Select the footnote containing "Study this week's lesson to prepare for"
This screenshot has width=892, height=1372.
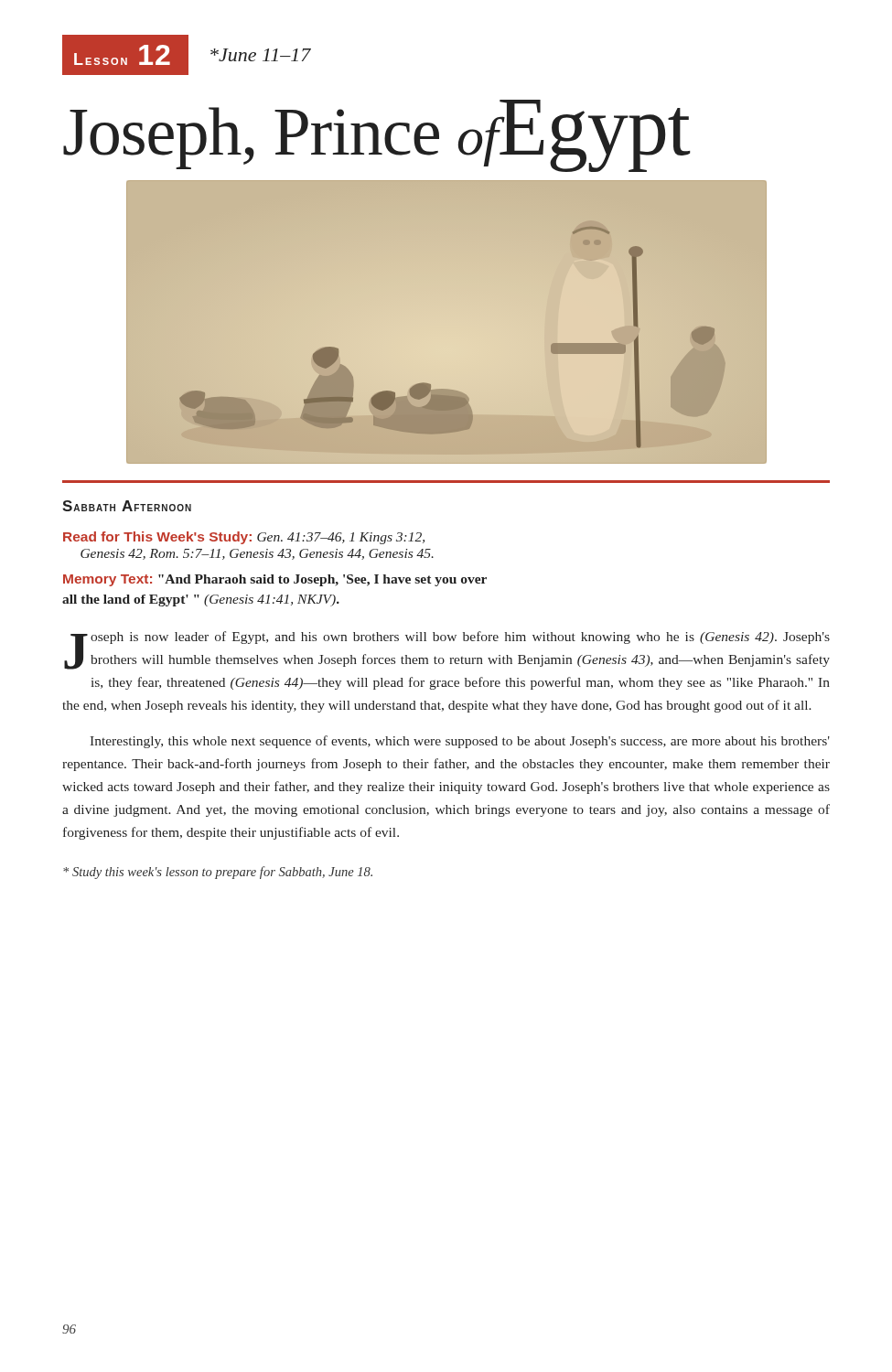[218, 871]
